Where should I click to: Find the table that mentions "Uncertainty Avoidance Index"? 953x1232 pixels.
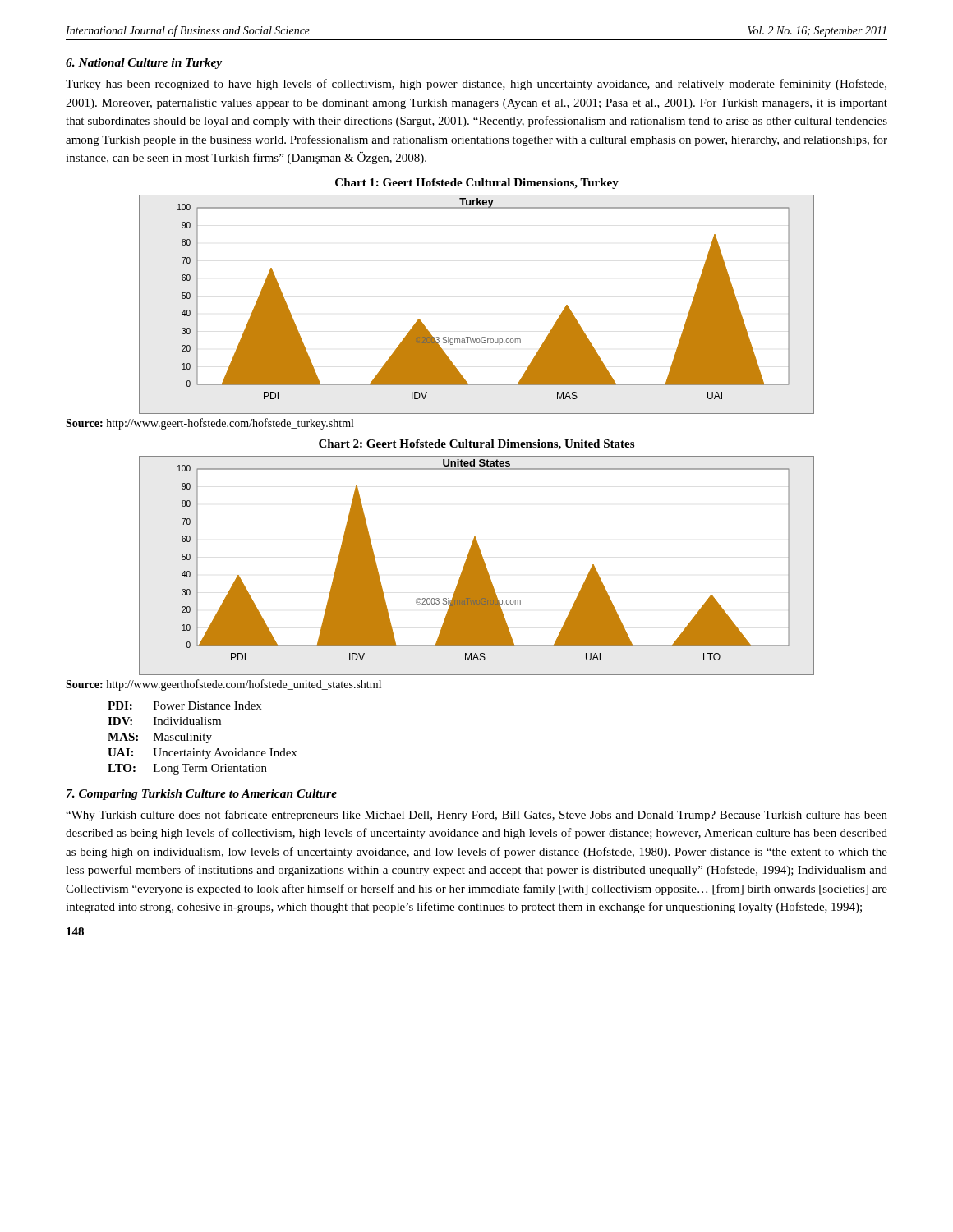[489, 737]
